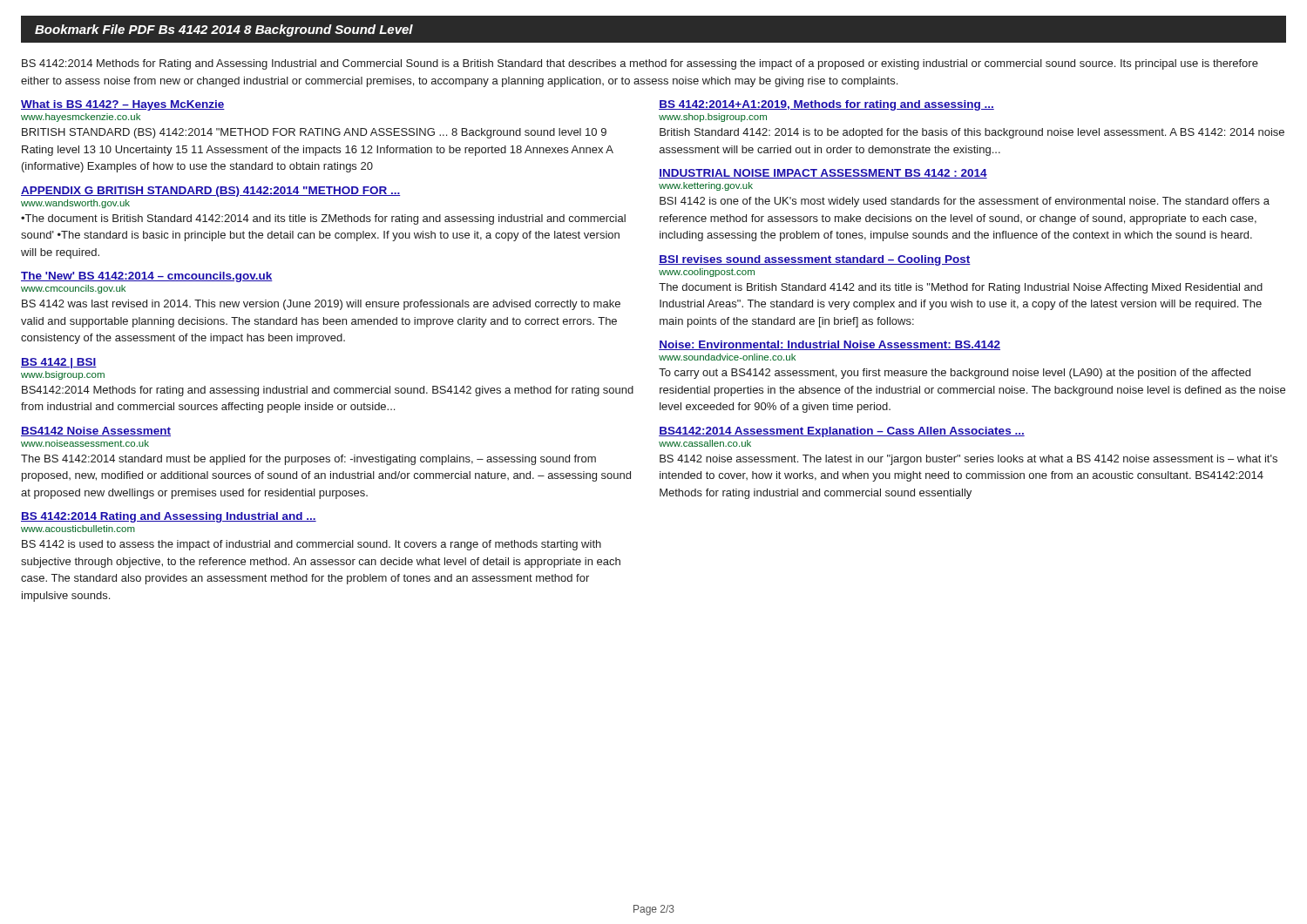Navigate to the passage starting "BS 4142 noise assessment. The latest in our"
This screenshot has height=924, width=1307.
click(x=968, y=475)
